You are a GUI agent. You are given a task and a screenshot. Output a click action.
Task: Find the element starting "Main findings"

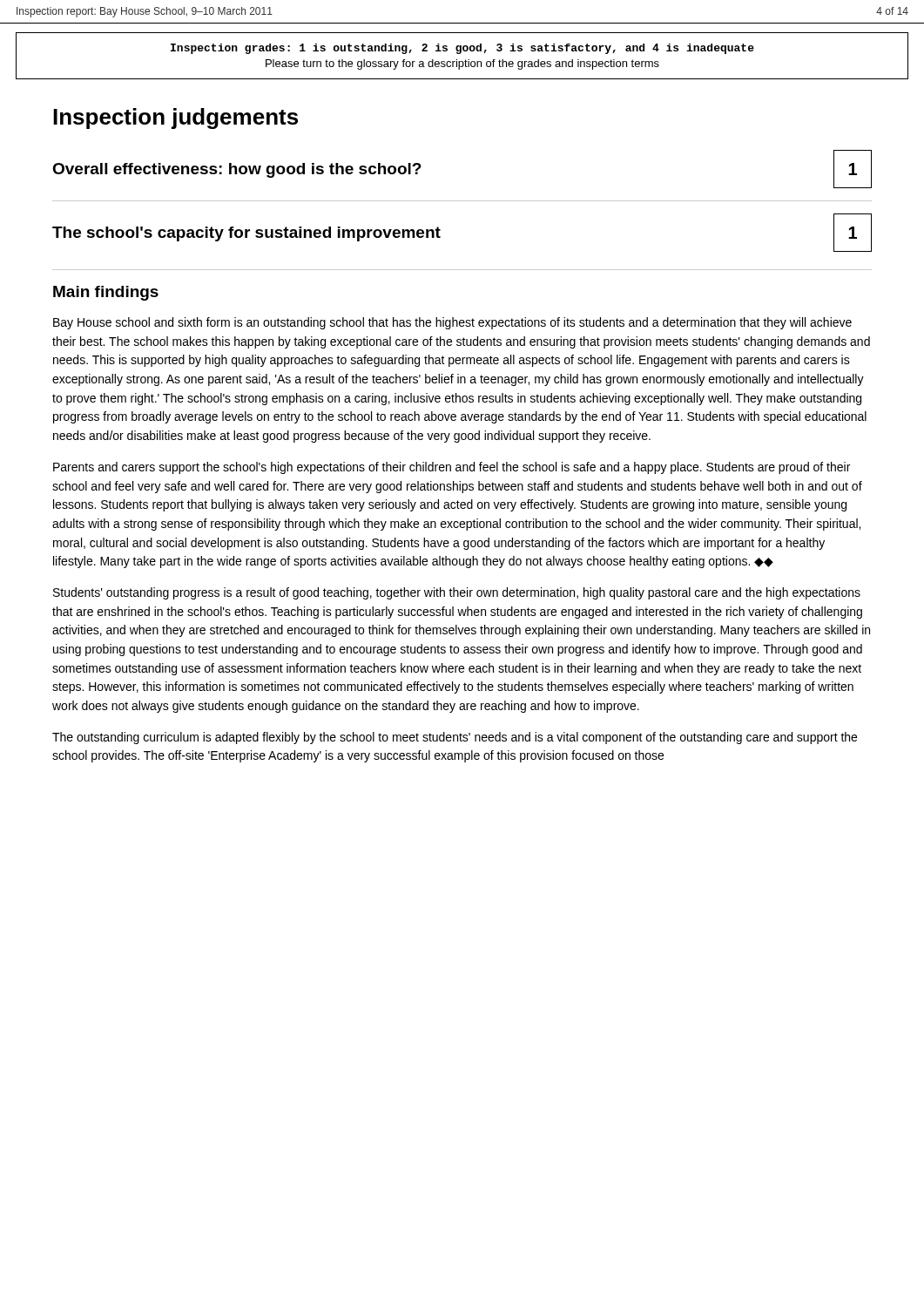(x=106, y=293)
